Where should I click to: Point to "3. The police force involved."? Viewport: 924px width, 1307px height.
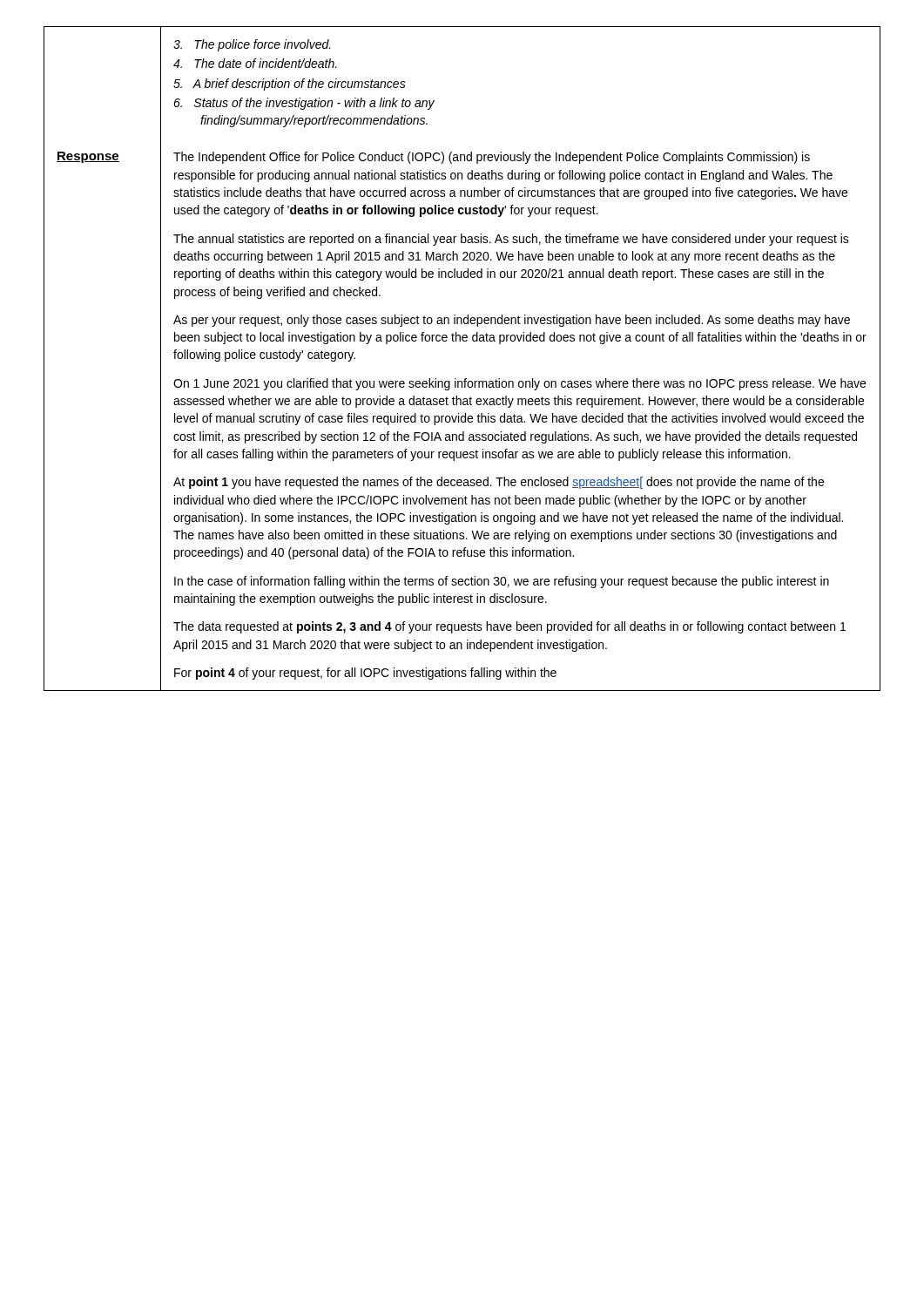pos(253,44)
